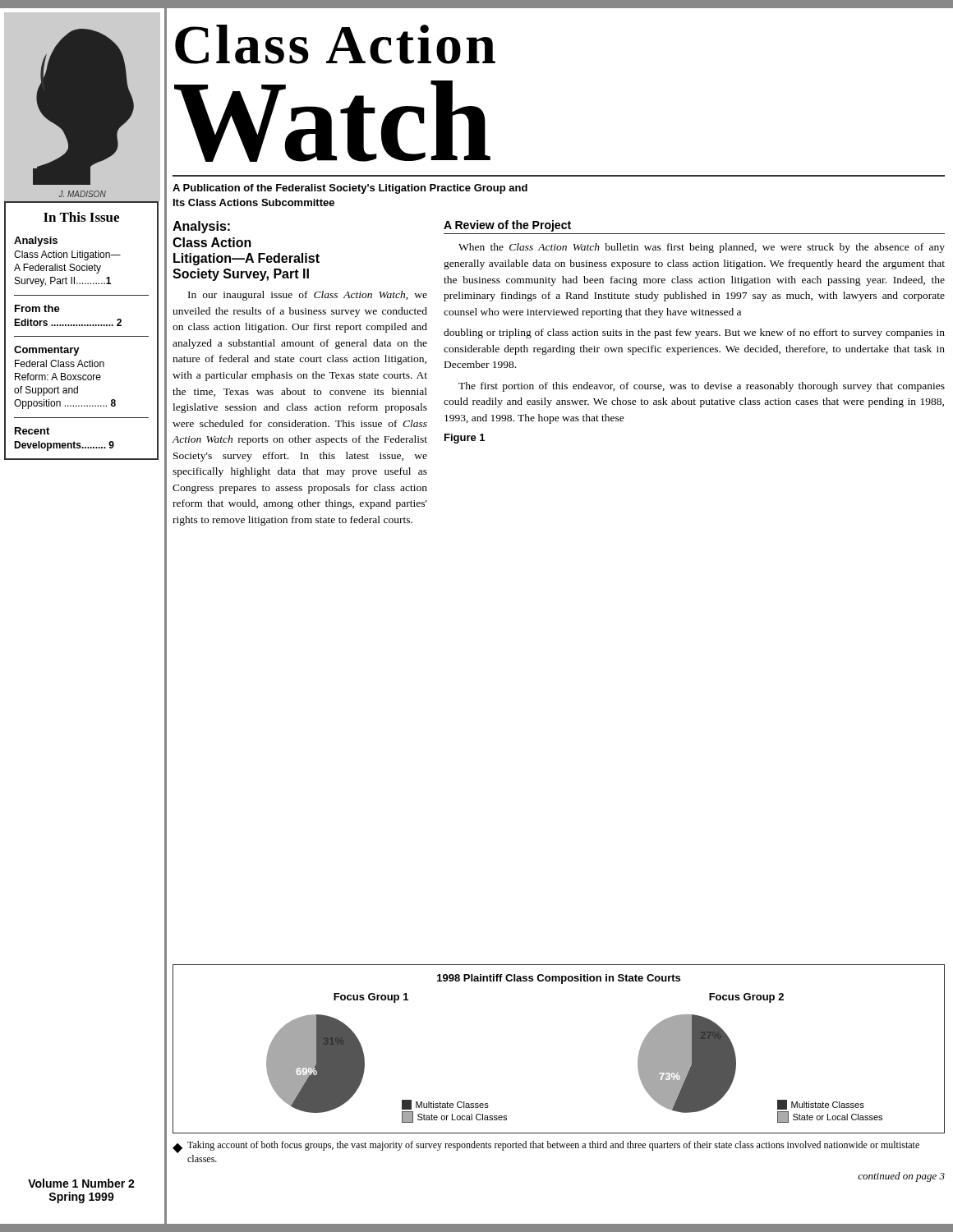Image resolution: width=953 pixels, height=1232 pixels.
Task: Click the passage that begins "doubling or tripling of class"
Action: (694, 348)
